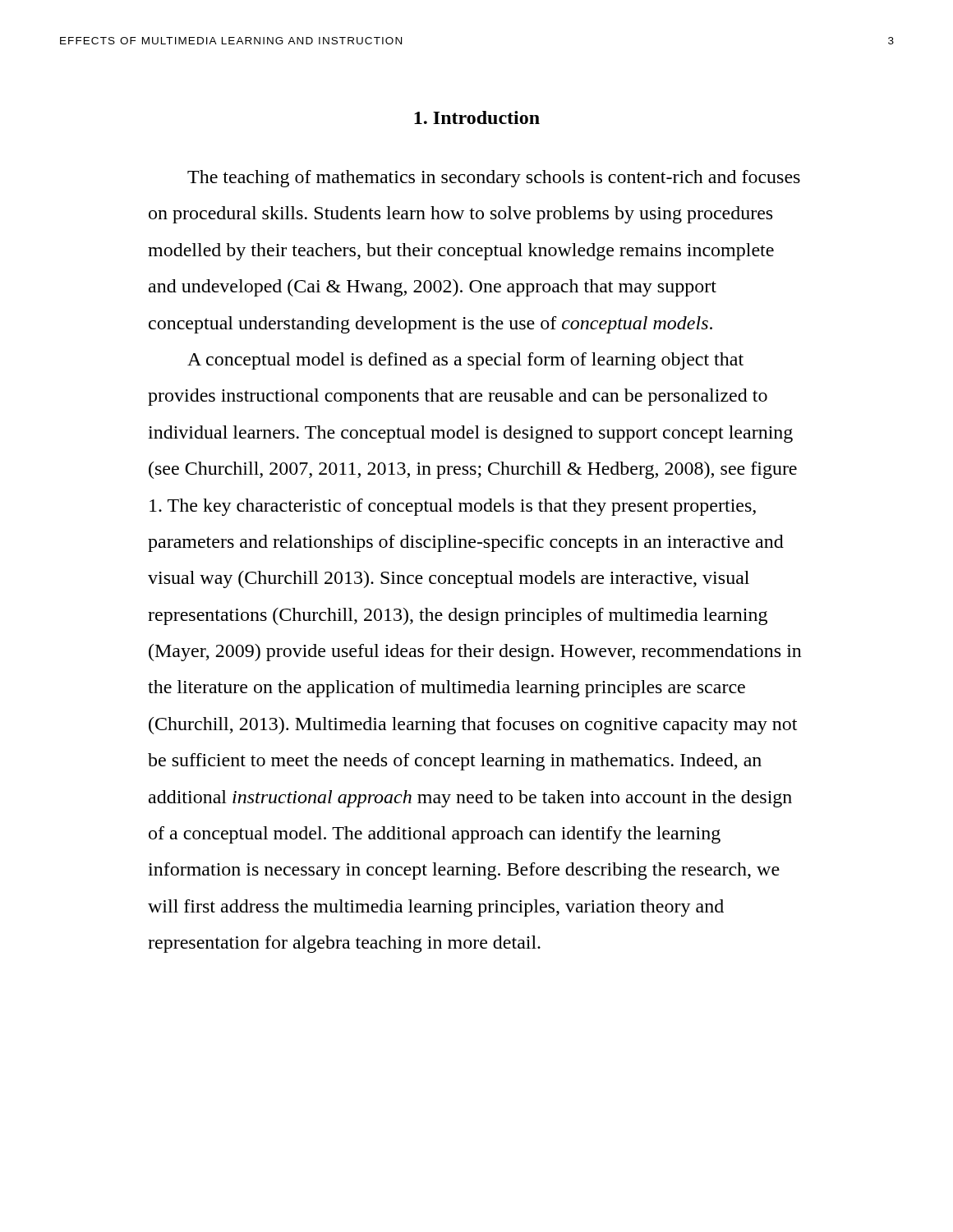Click the passage that begins "A conceptual model is defined as"

475,651
